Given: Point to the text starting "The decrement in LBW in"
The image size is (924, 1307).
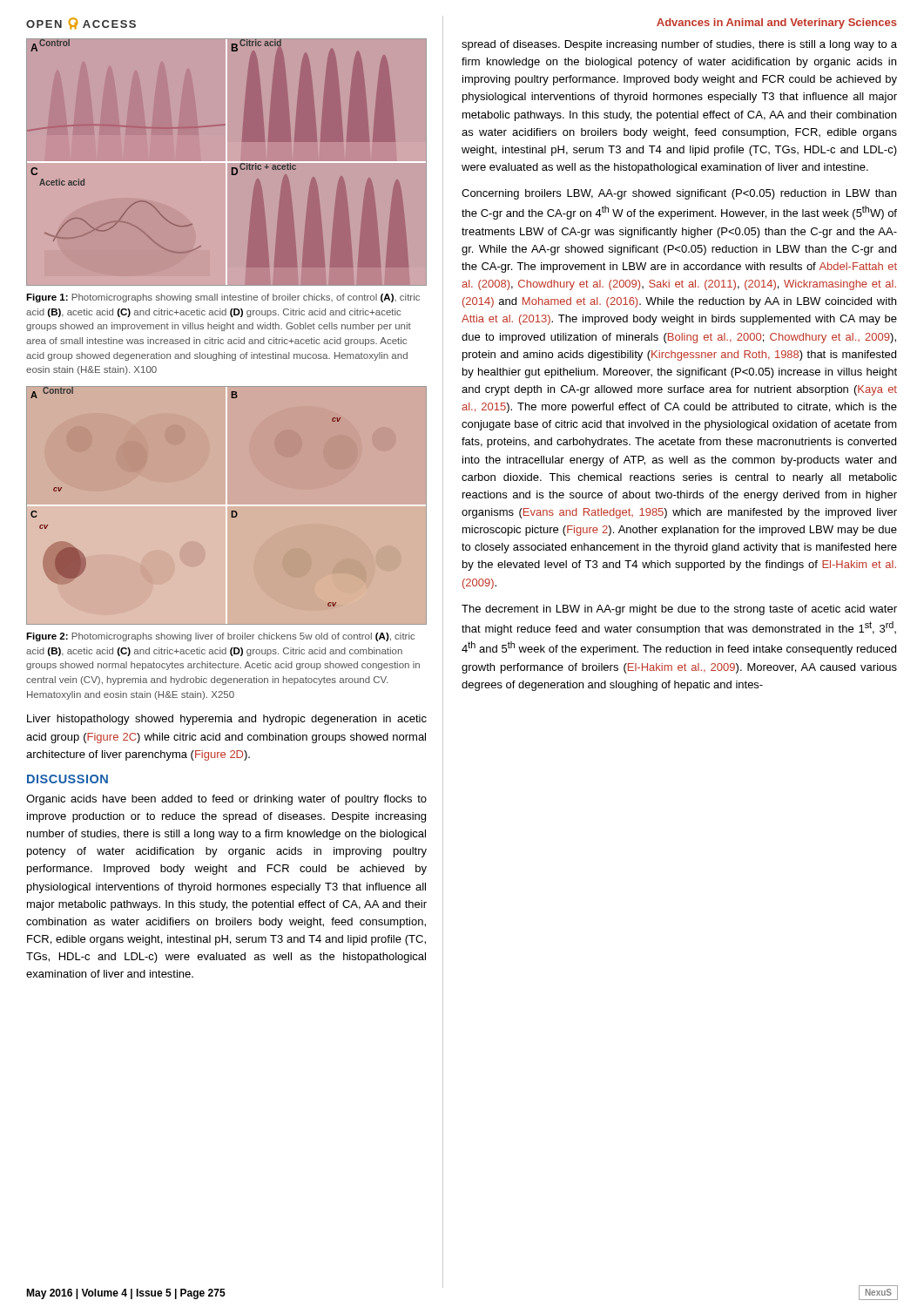Looking at the screenshot, I should pos(679,646).
